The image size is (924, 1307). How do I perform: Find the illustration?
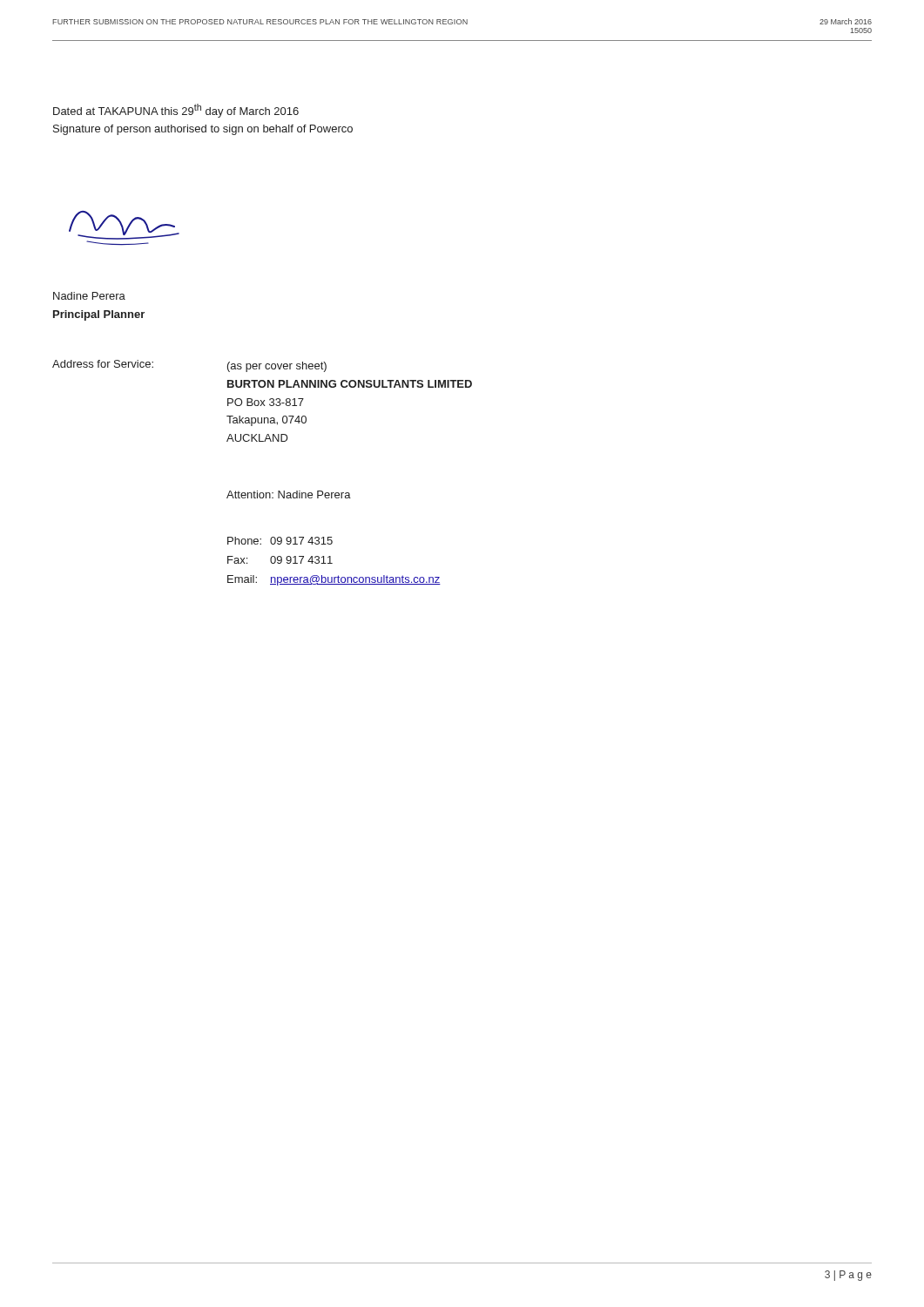coord(126,222)
